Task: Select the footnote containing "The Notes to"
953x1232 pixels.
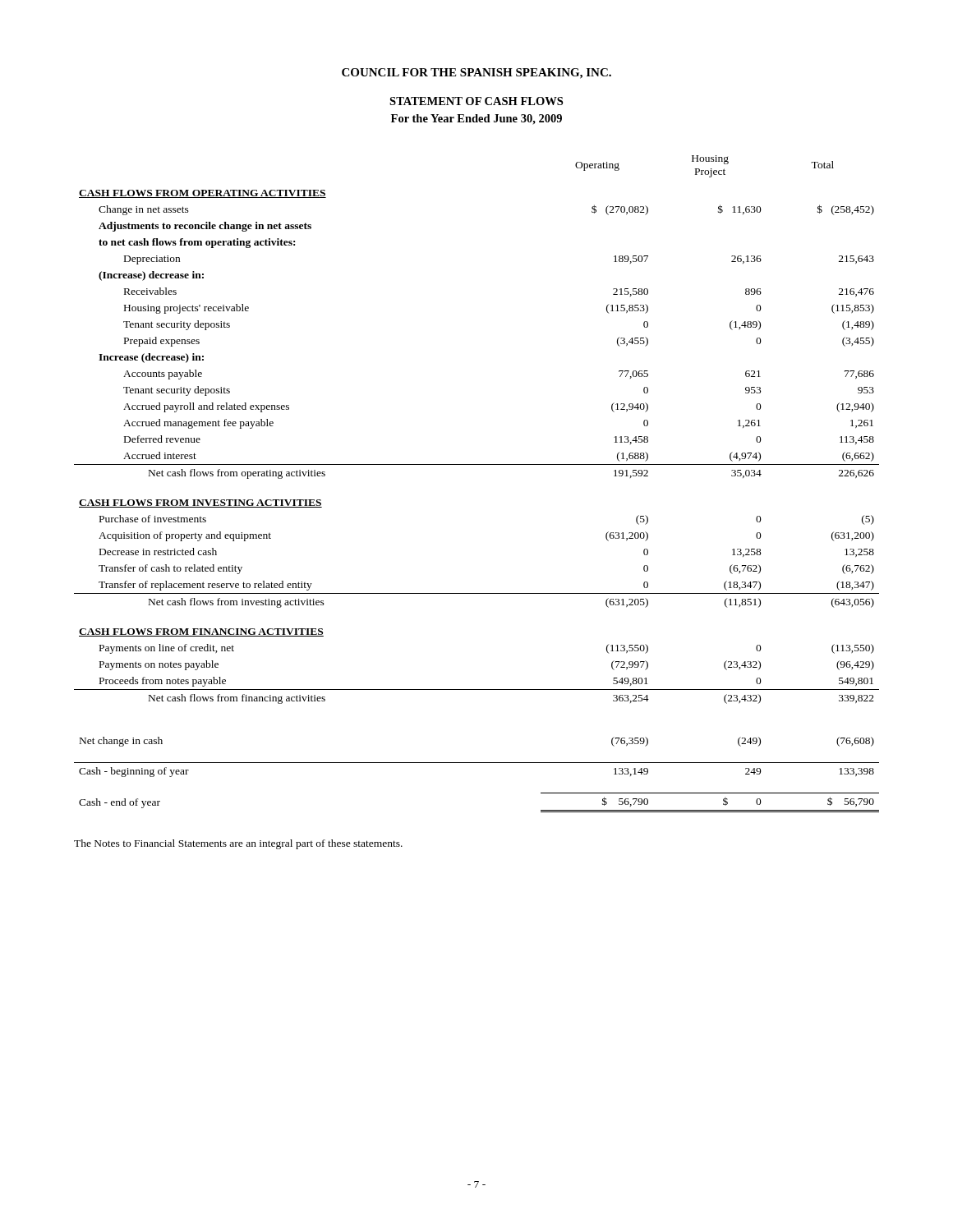Action: click(238, 843)
